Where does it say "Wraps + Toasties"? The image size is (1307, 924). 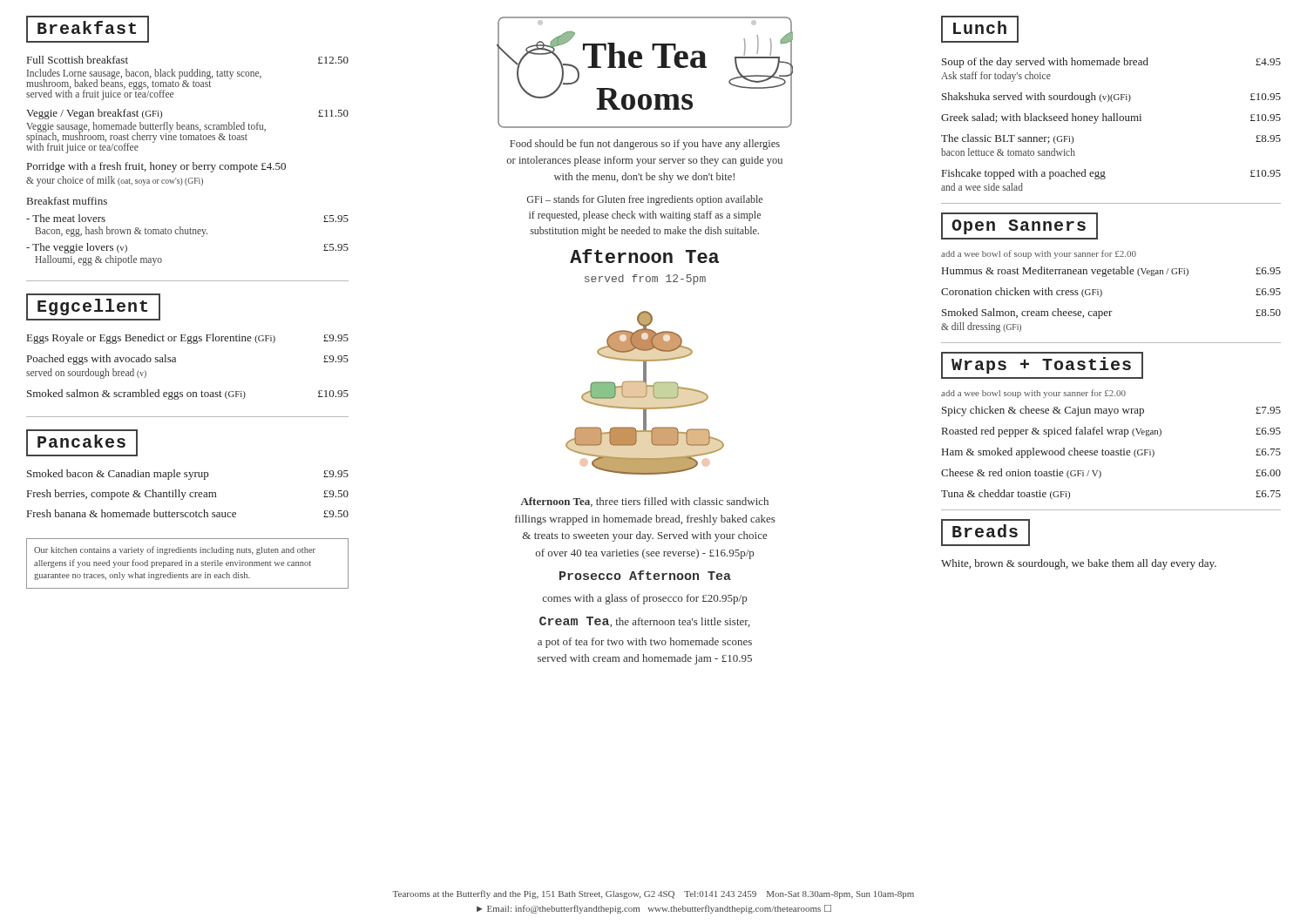tap(1042, 365)
